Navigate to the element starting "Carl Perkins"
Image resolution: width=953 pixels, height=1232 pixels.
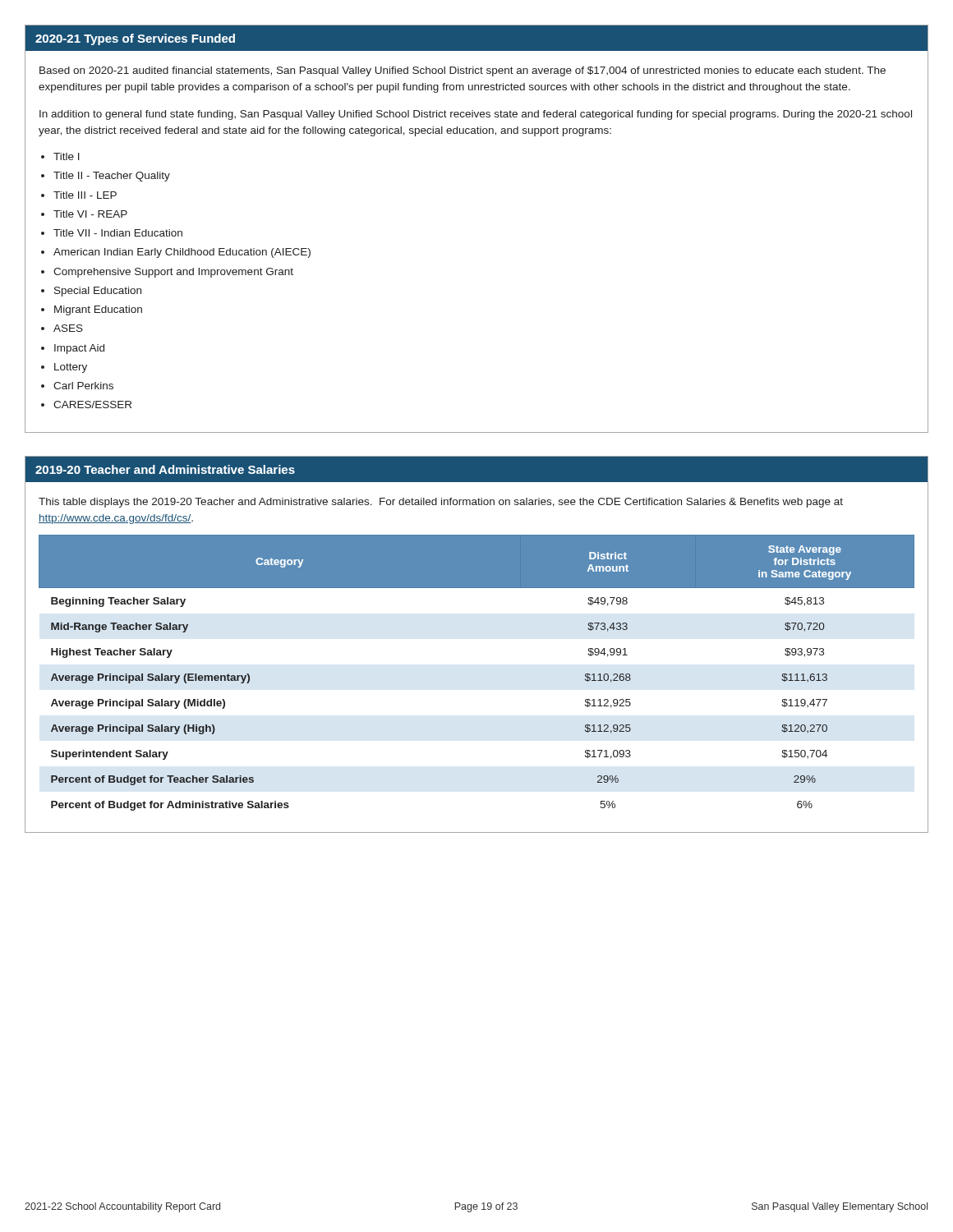pos(84,386)
